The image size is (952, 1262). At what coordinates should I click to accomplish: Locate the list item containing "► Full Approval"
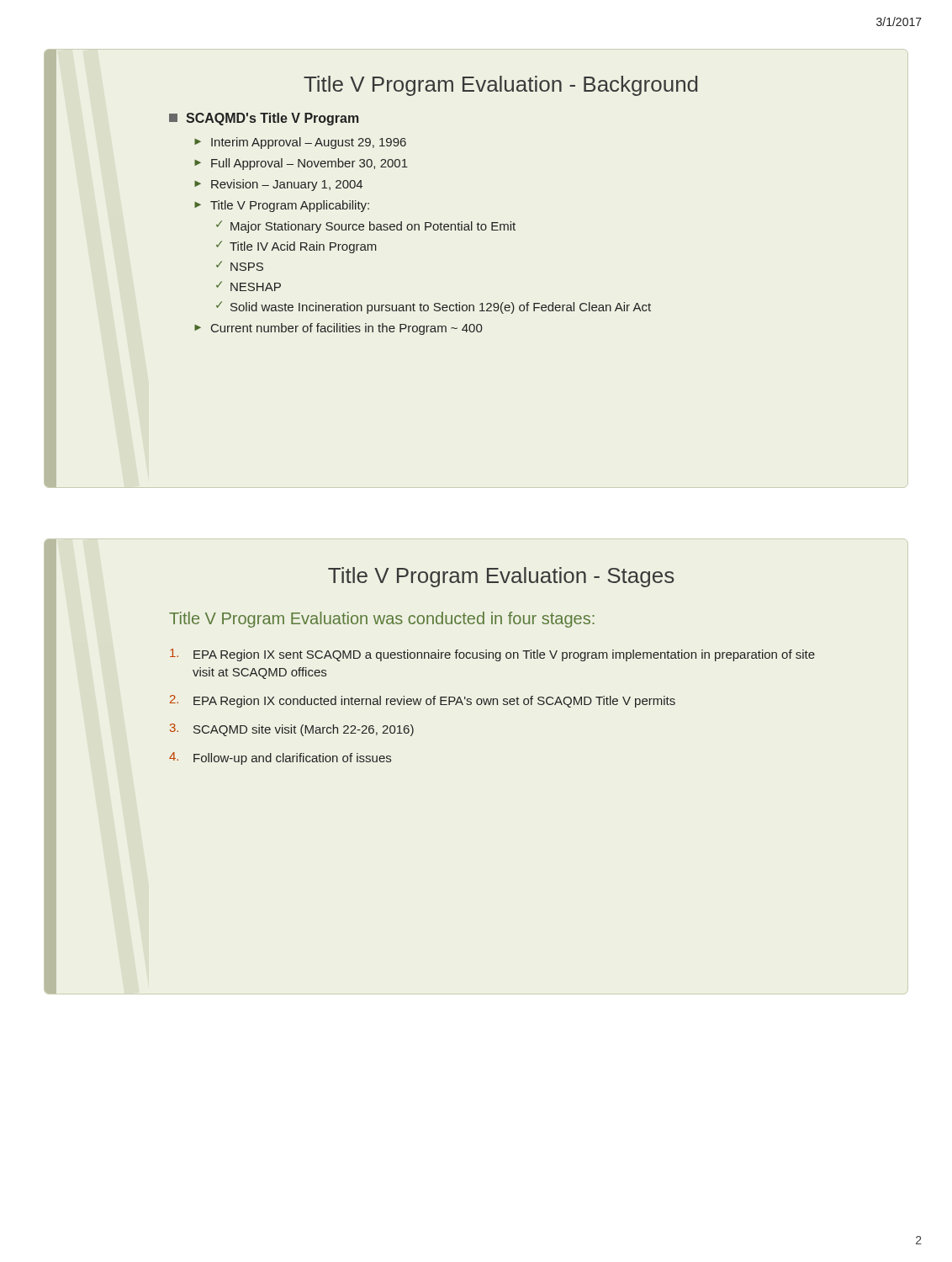coord(300,163)
